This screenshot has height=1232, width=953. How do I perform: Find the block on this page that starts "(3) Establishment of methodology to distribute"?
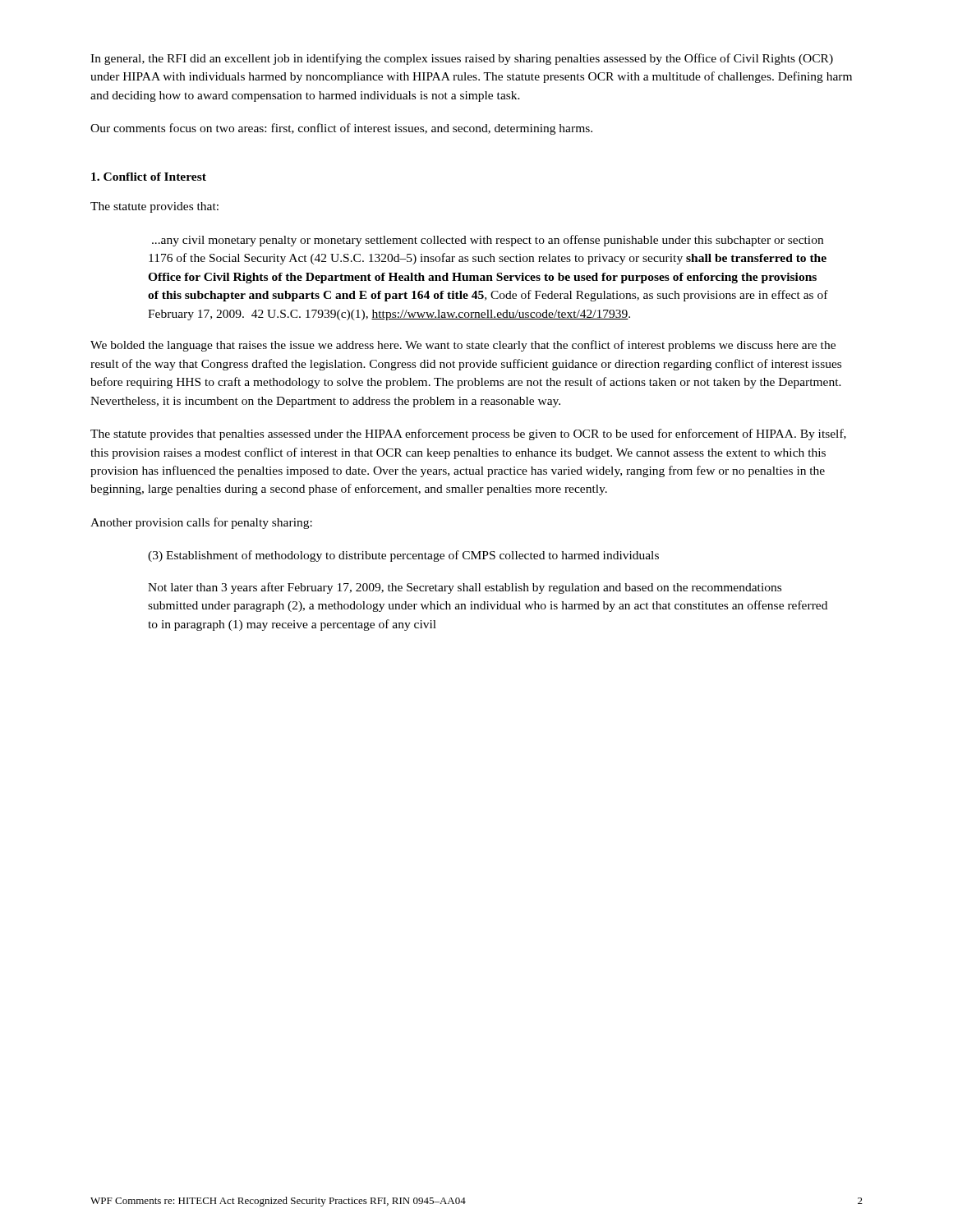[x=404, y=555]
